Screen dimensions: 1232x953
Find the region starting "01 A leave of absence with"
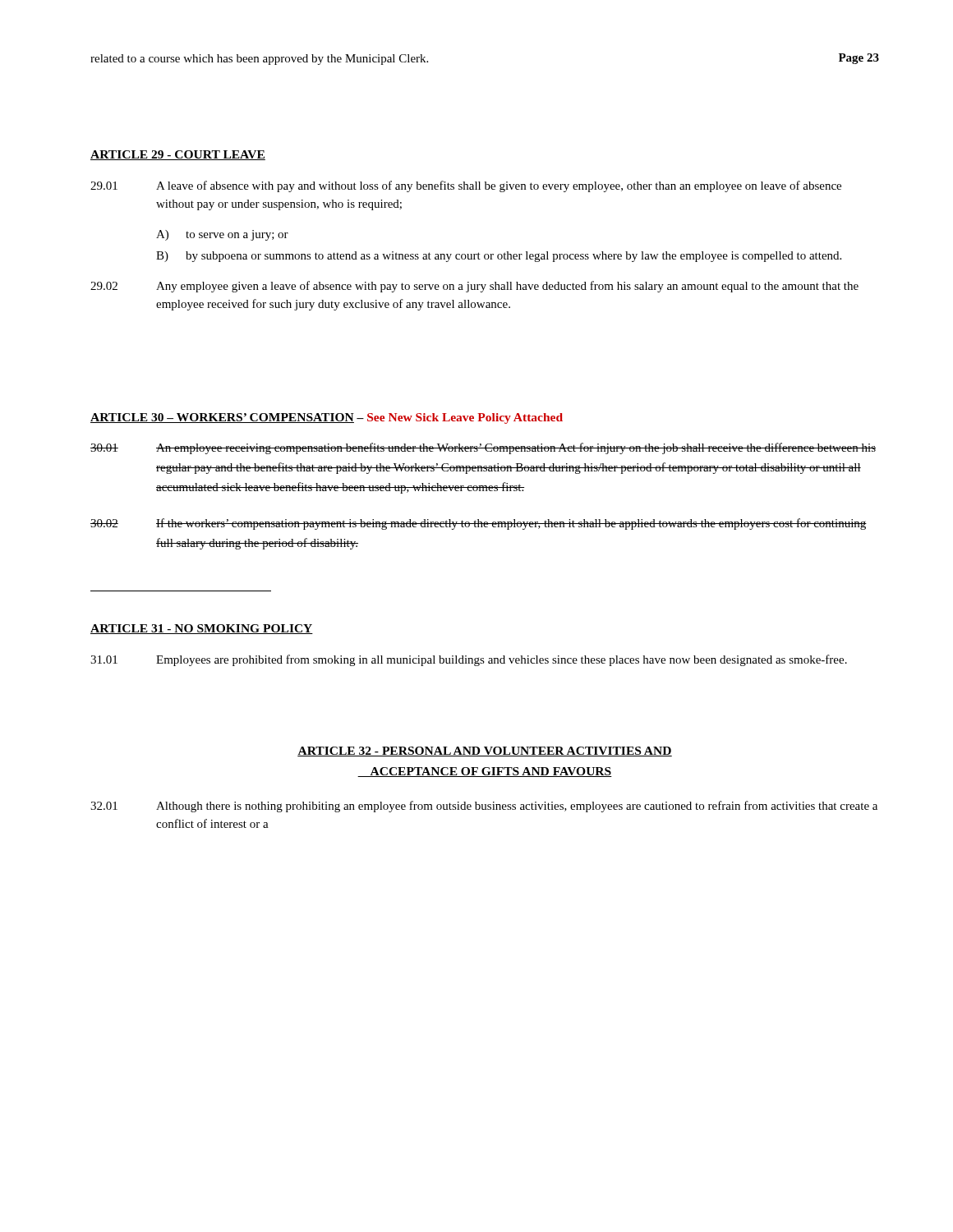point(485,195)
